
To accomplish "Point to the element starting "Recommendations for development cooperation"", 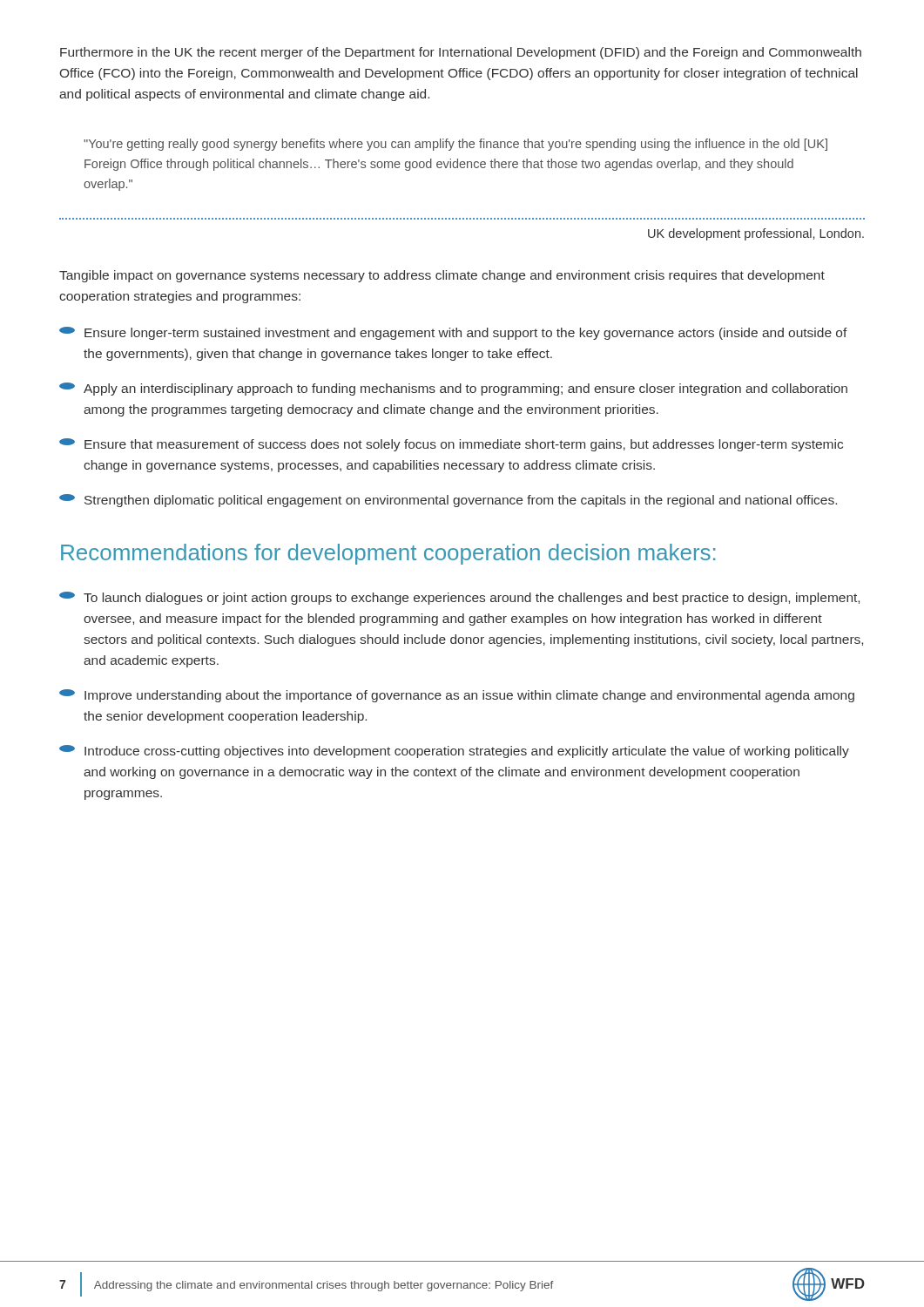I will [388, 552].
